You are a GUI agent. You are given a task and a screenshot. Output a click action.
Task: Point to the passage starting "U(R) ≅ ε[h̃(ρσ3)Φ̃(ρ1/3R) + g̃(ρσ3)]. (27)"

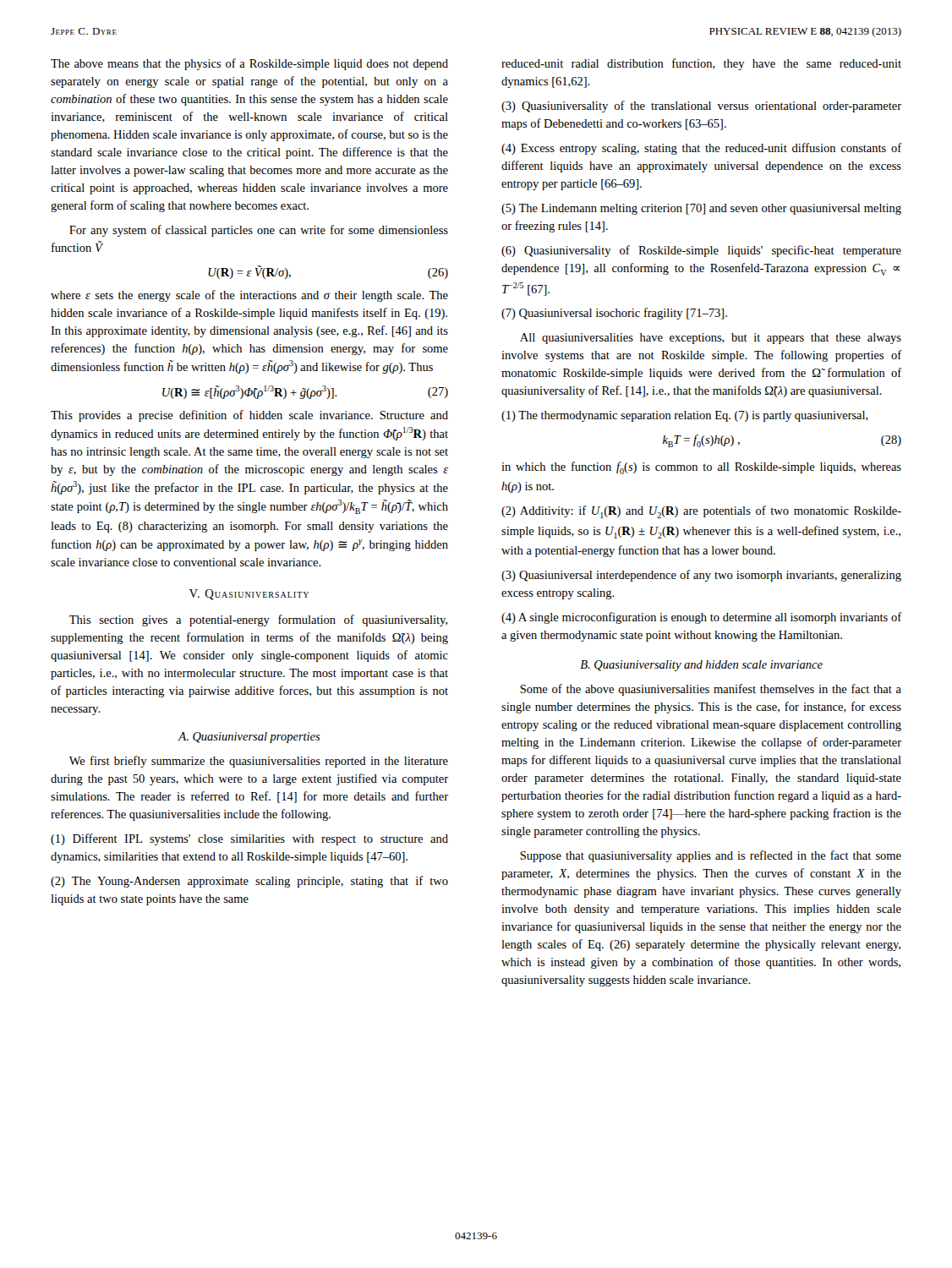click(x=305, y=392)
